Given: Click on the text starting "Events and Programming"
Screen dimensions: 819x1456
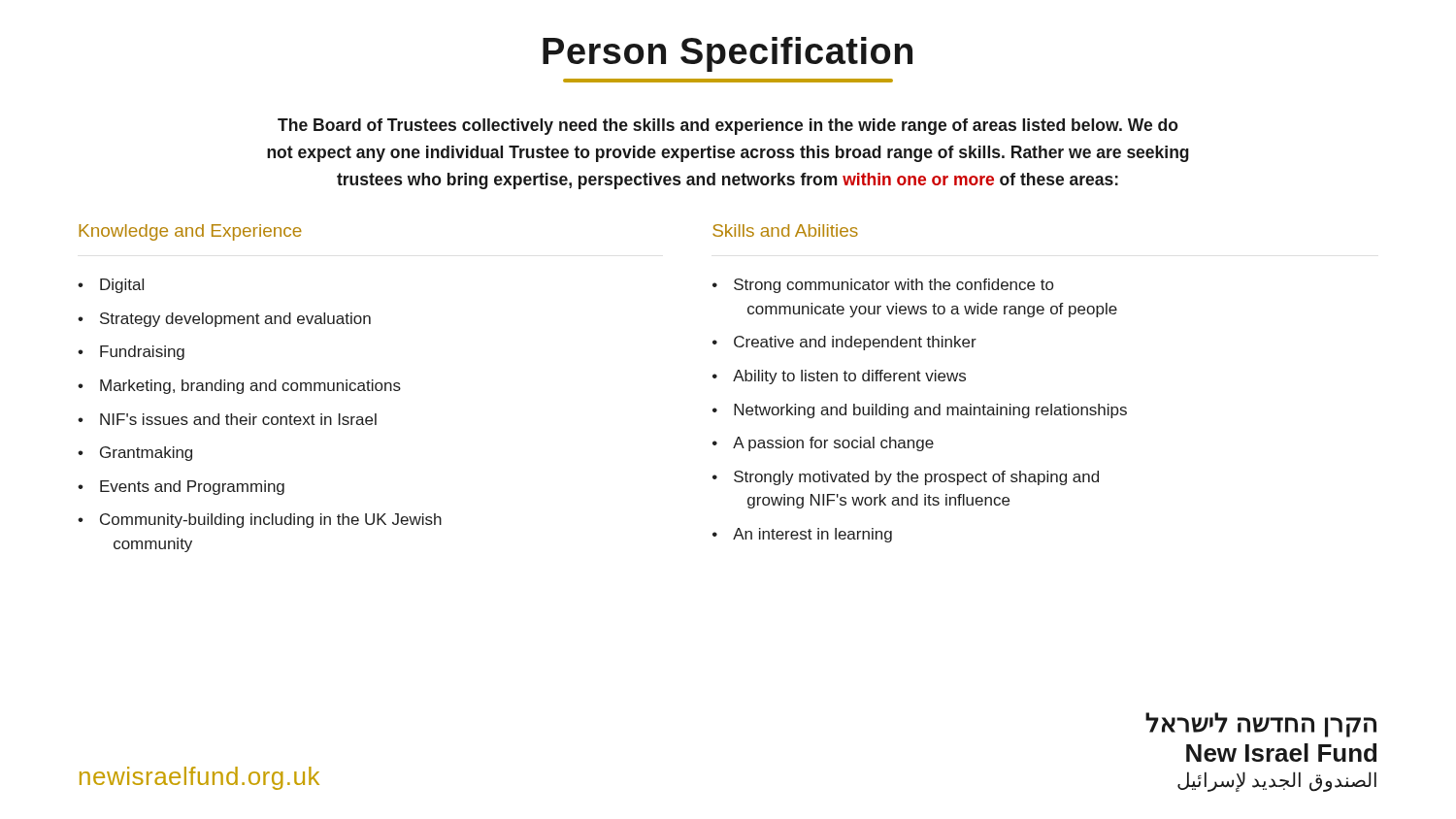Looking at the screenshot, I should click(x=192, y=487).
